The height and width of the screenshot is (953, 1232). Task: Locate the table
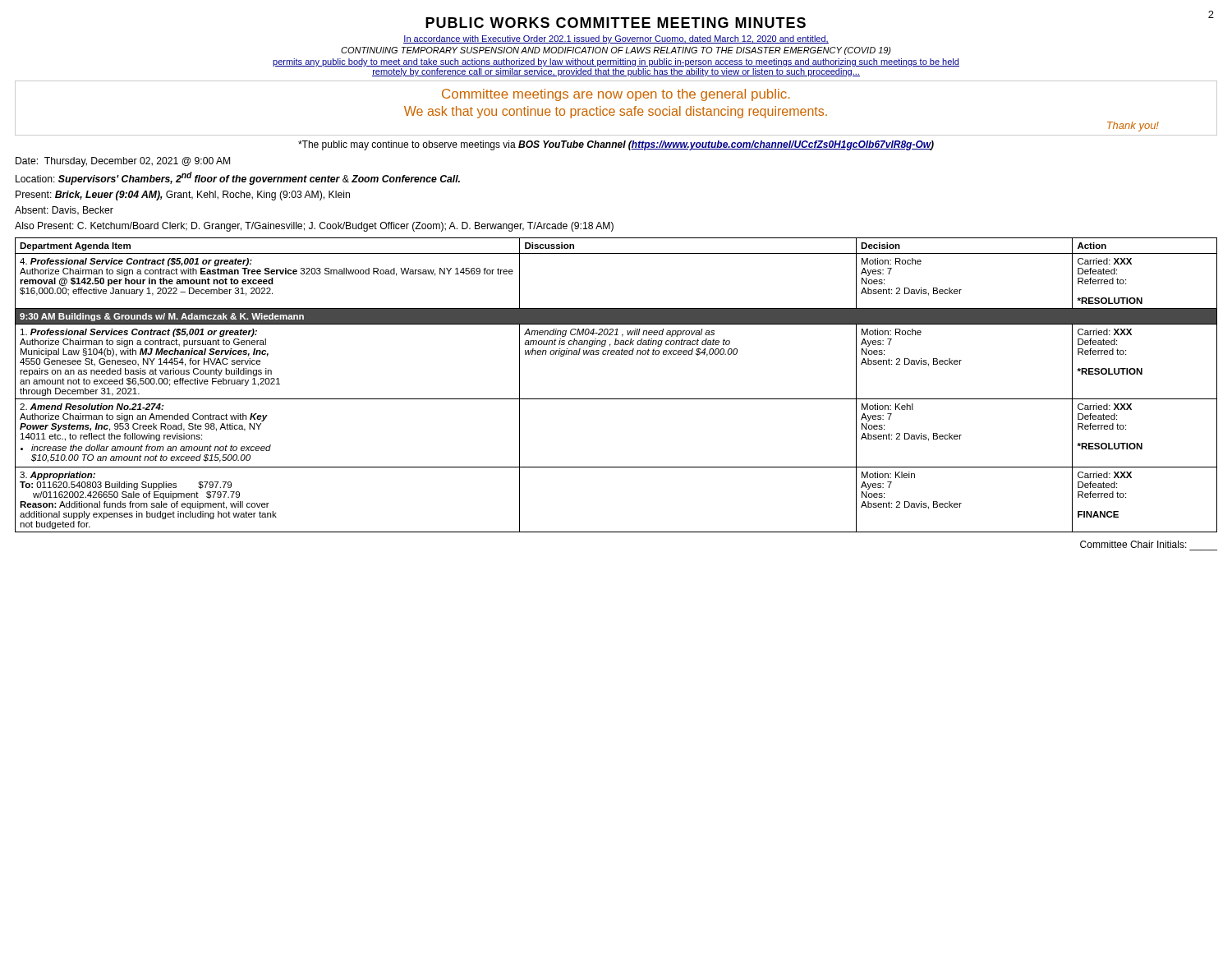pyautogui.click(x=616, y=385)
